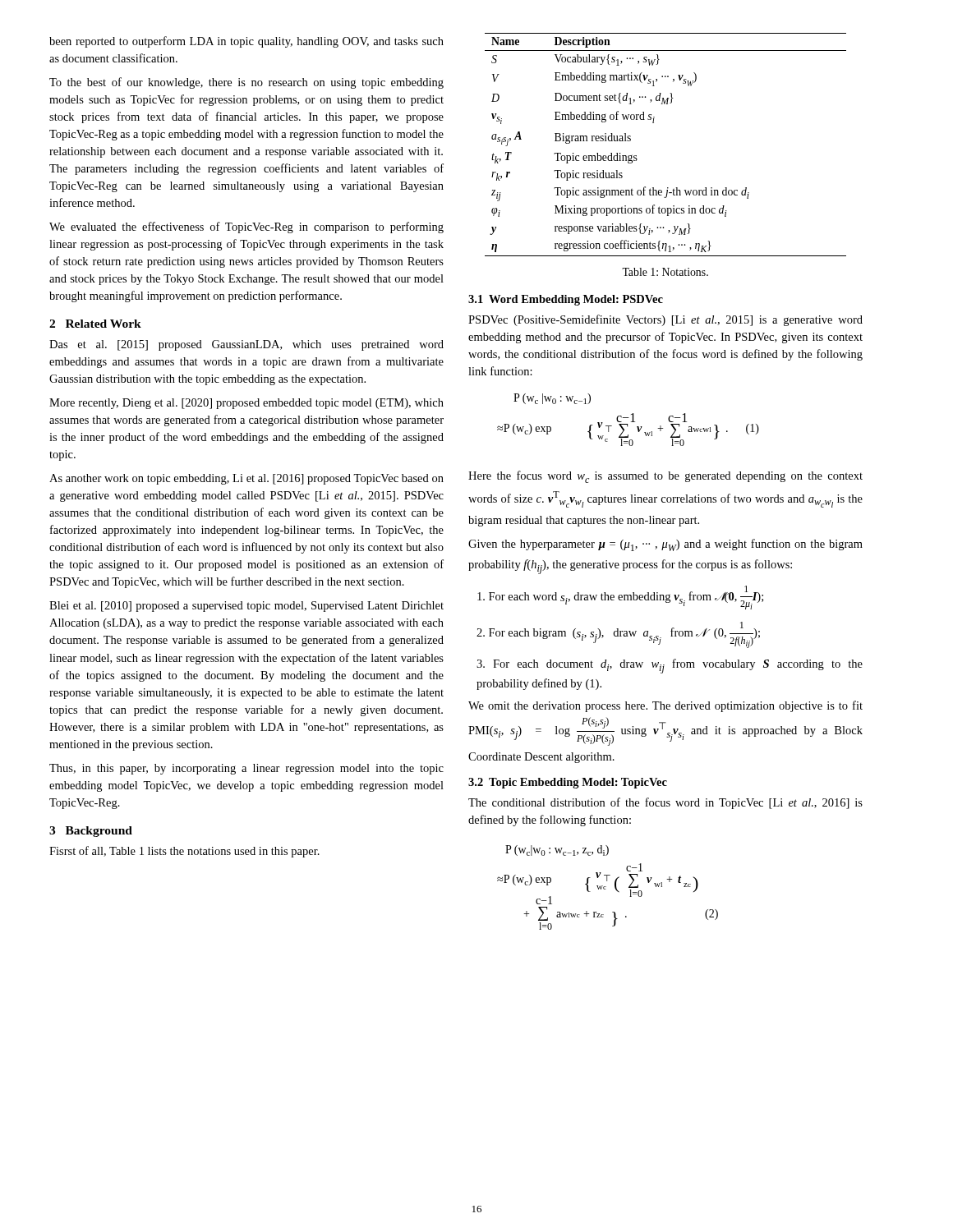Point to the block beginning "We evaluated the effectiveness of TopicVec-Reg"
Screen dimensions: 1232x953
[246, 262]
